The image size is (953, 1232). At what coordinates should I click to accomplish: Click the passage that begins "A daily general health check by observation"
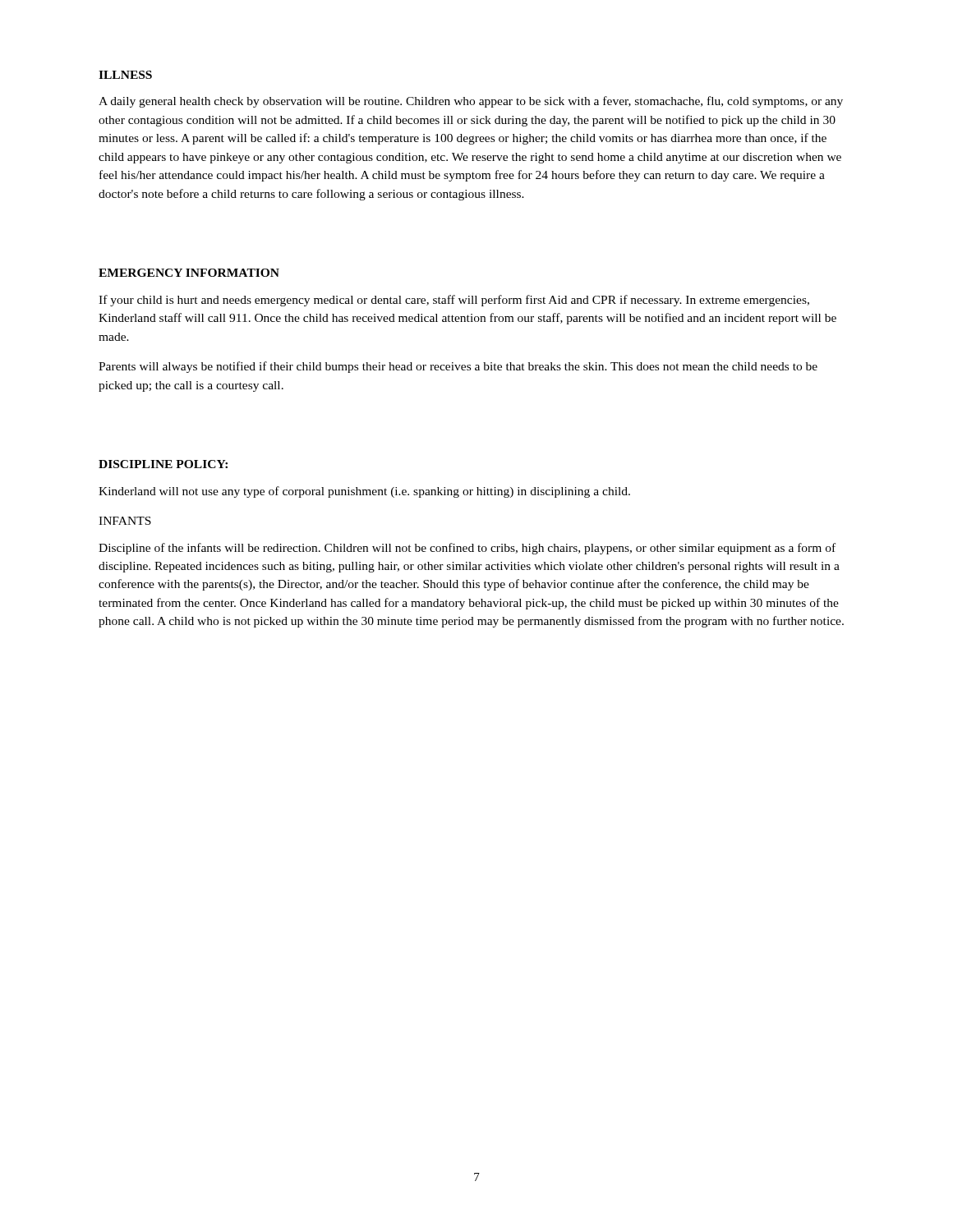pyautogui.click(x=471, y=147)
